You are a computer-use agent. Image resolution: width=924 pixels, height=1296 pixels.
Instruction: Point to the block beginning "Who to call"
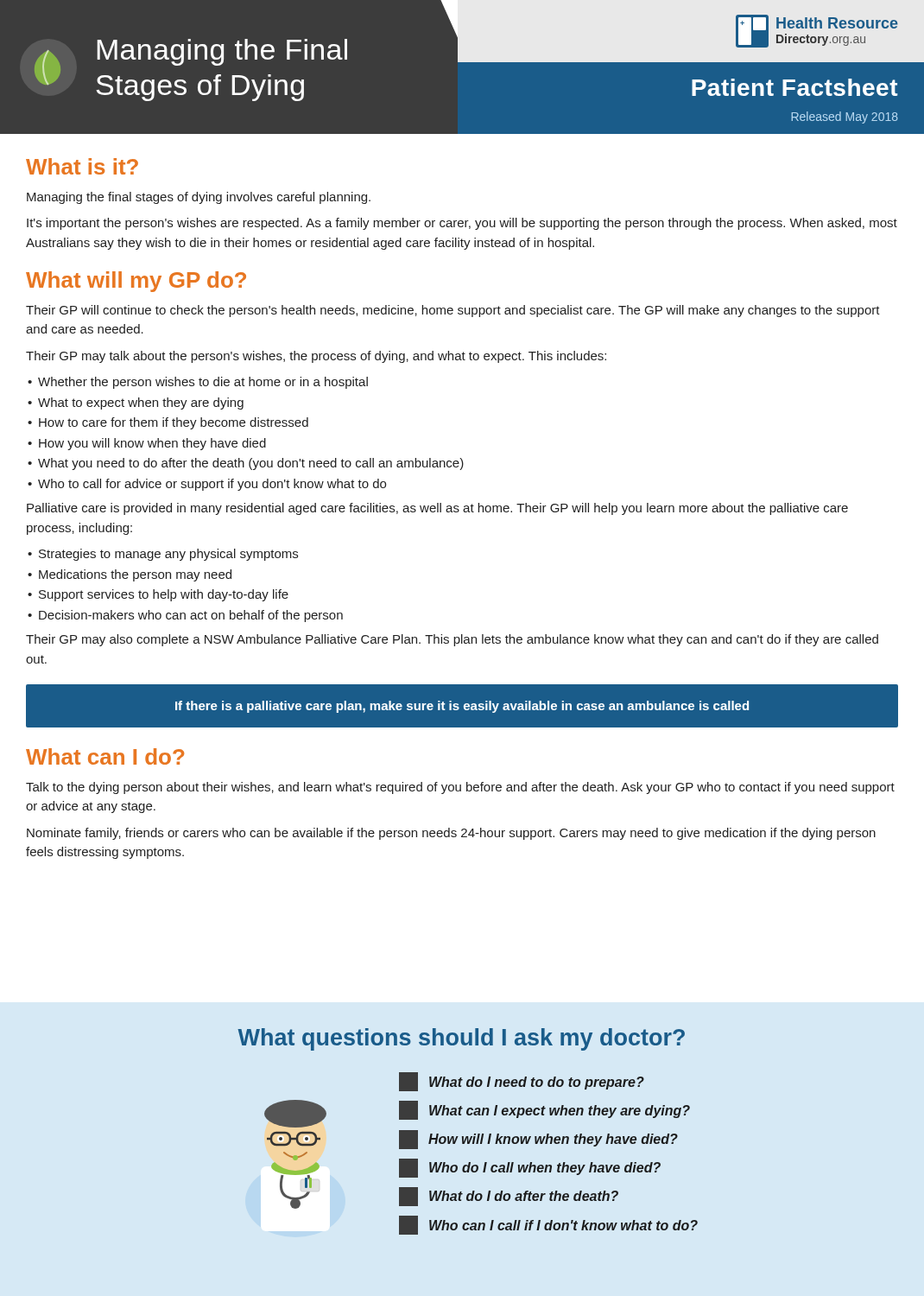[x=212, y=483]
